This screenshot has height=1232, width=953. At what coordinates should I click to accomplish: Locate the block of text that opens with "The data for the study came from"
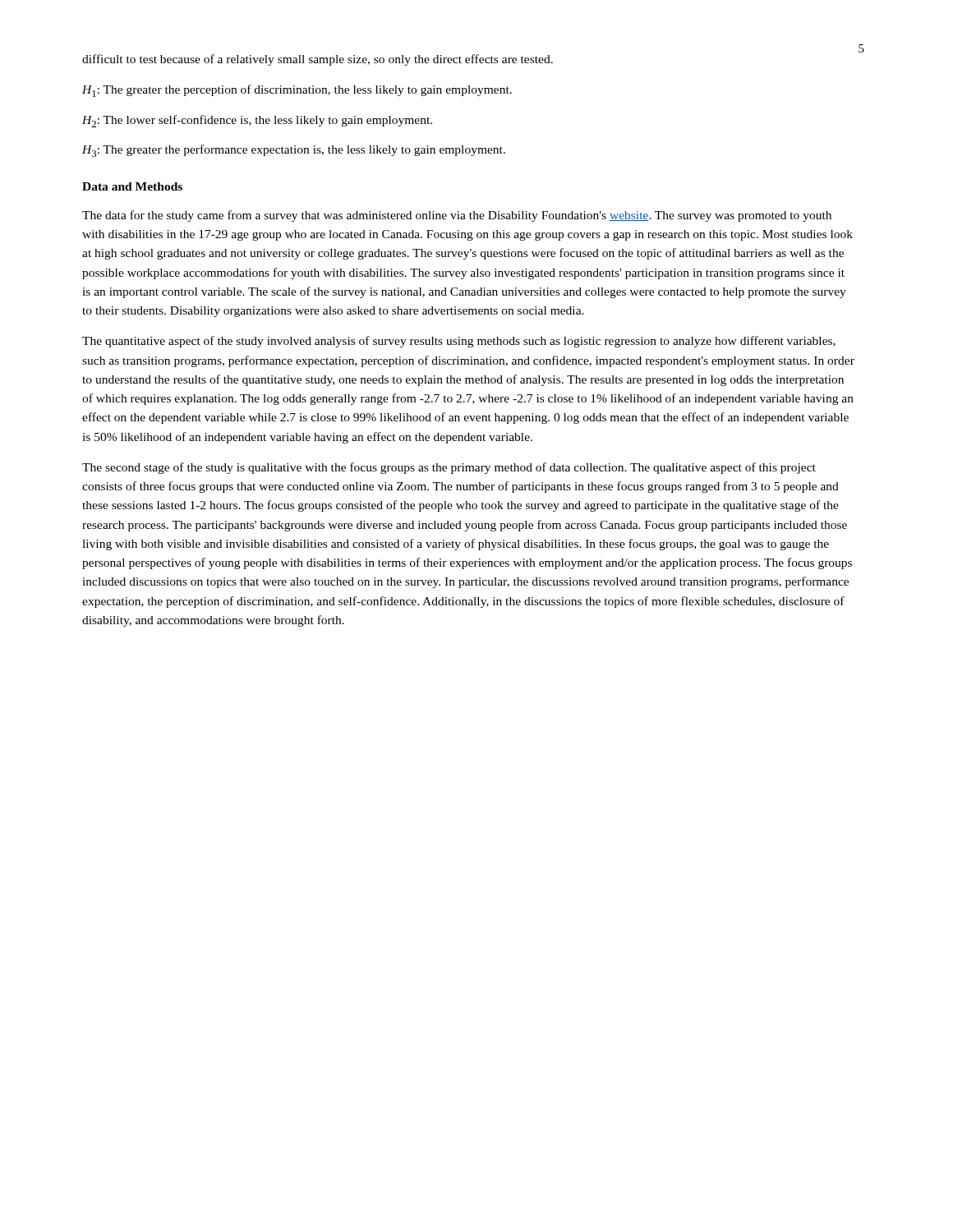click(x=467, y=262)
